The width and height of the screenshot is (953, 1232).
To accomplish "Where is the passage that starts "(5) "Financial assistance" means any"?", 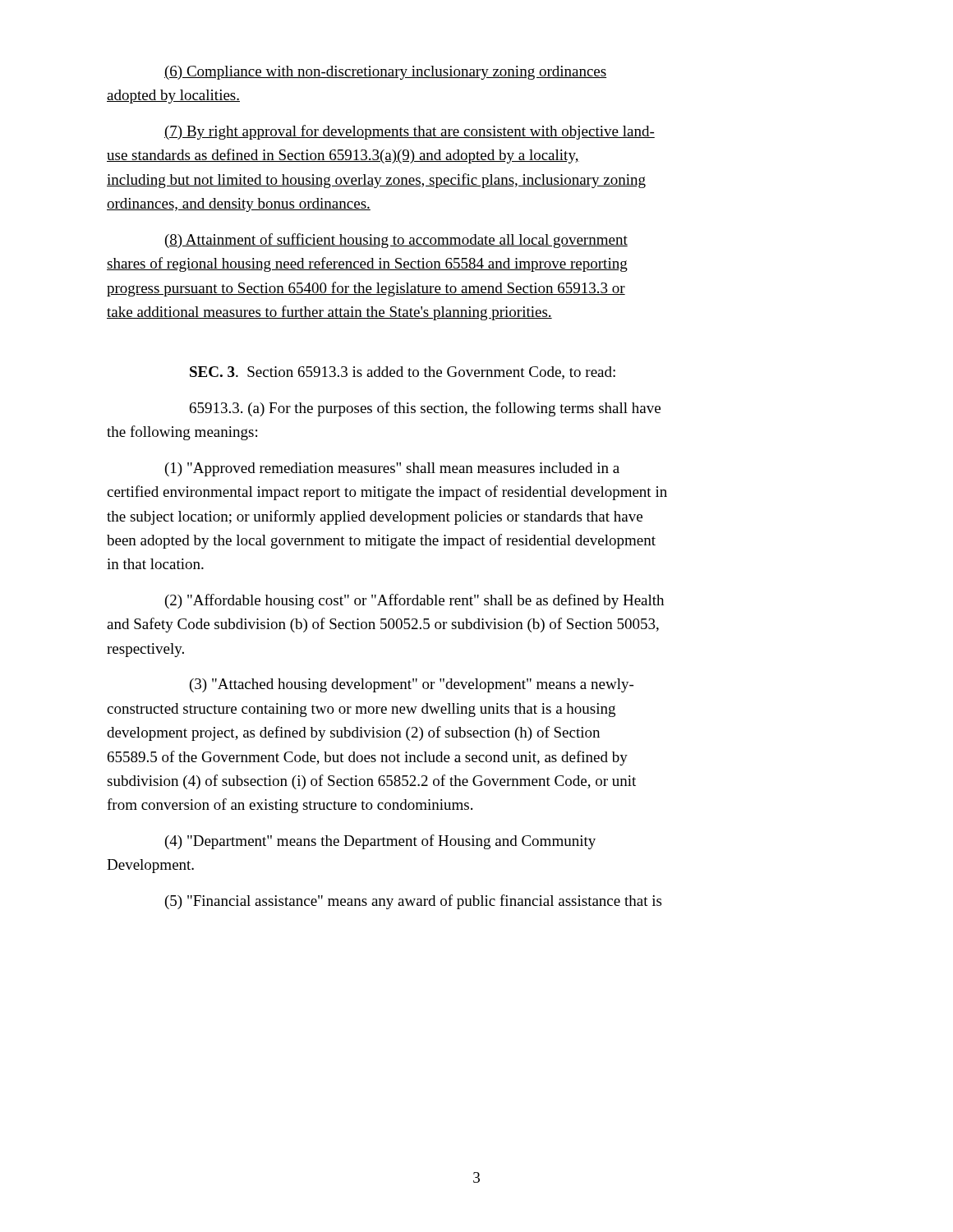I will pos(476,901).
